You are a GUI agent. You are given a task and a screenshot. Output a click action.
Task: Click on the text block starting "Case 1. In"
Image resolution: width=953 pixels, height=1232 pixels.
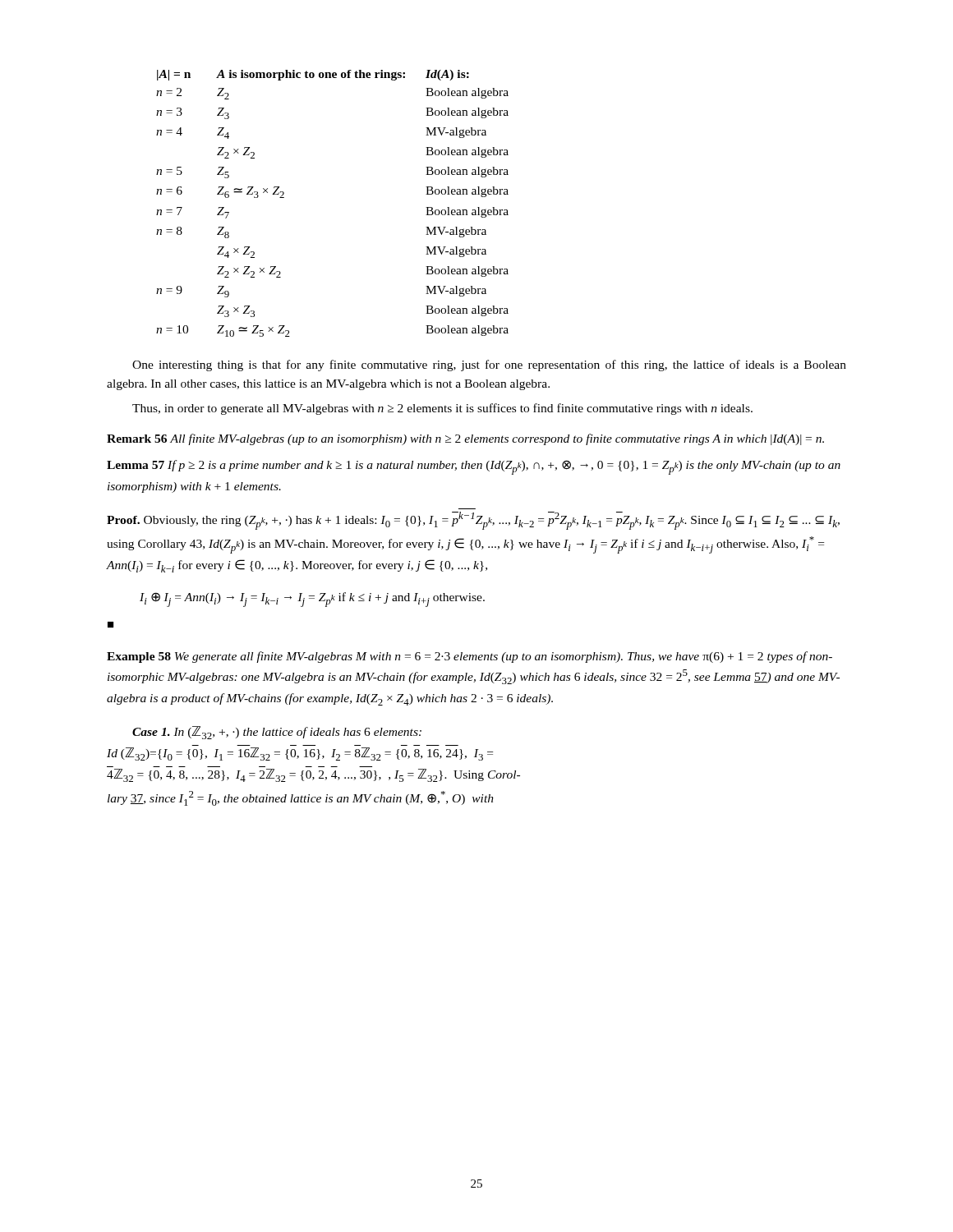pyautogui.click(x=476, y=767)
